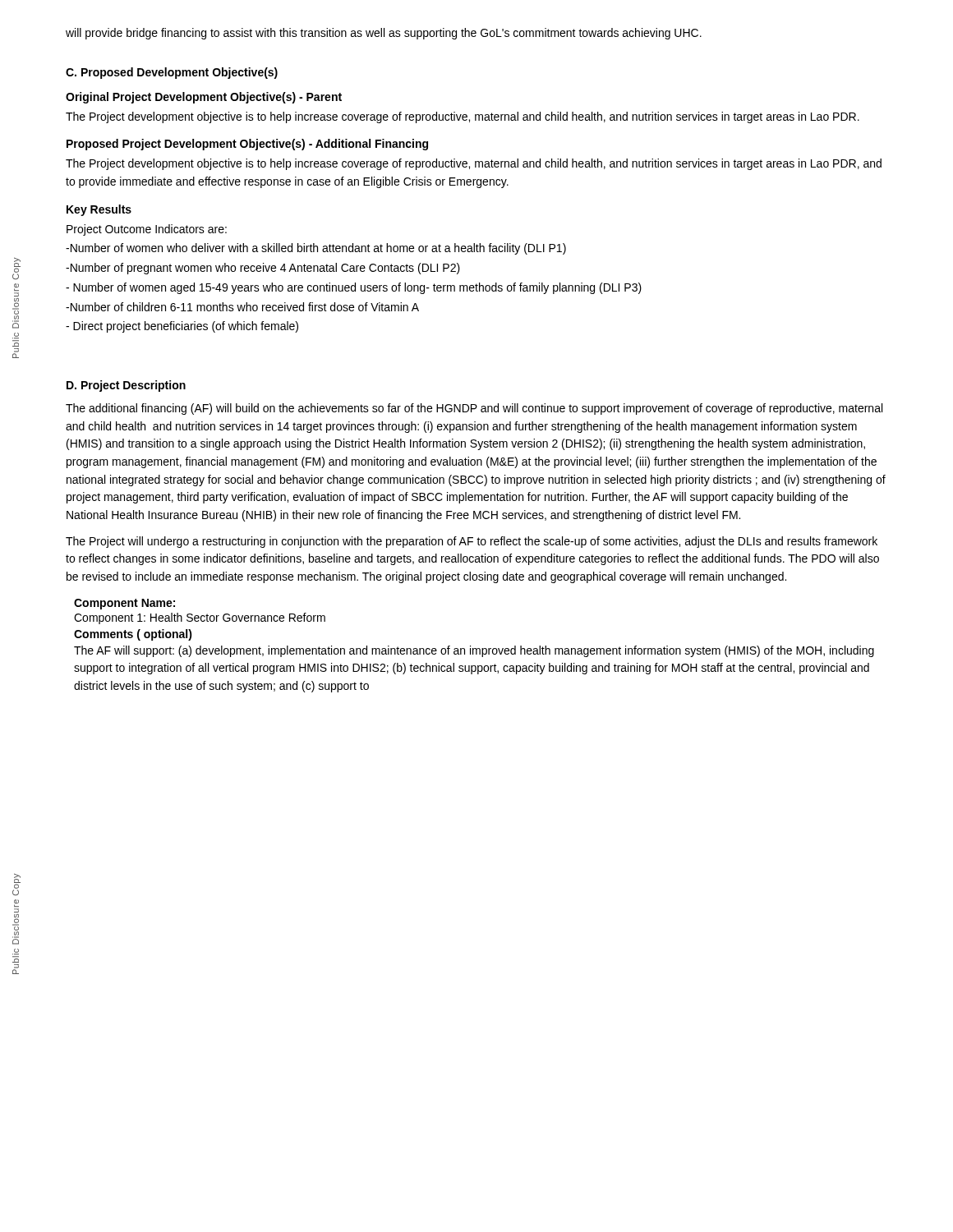Point to the block beginning "Project Outcome Indicators"
Image resolution: width=953 pixels, height=1232 pixels.
click(147, 229)
